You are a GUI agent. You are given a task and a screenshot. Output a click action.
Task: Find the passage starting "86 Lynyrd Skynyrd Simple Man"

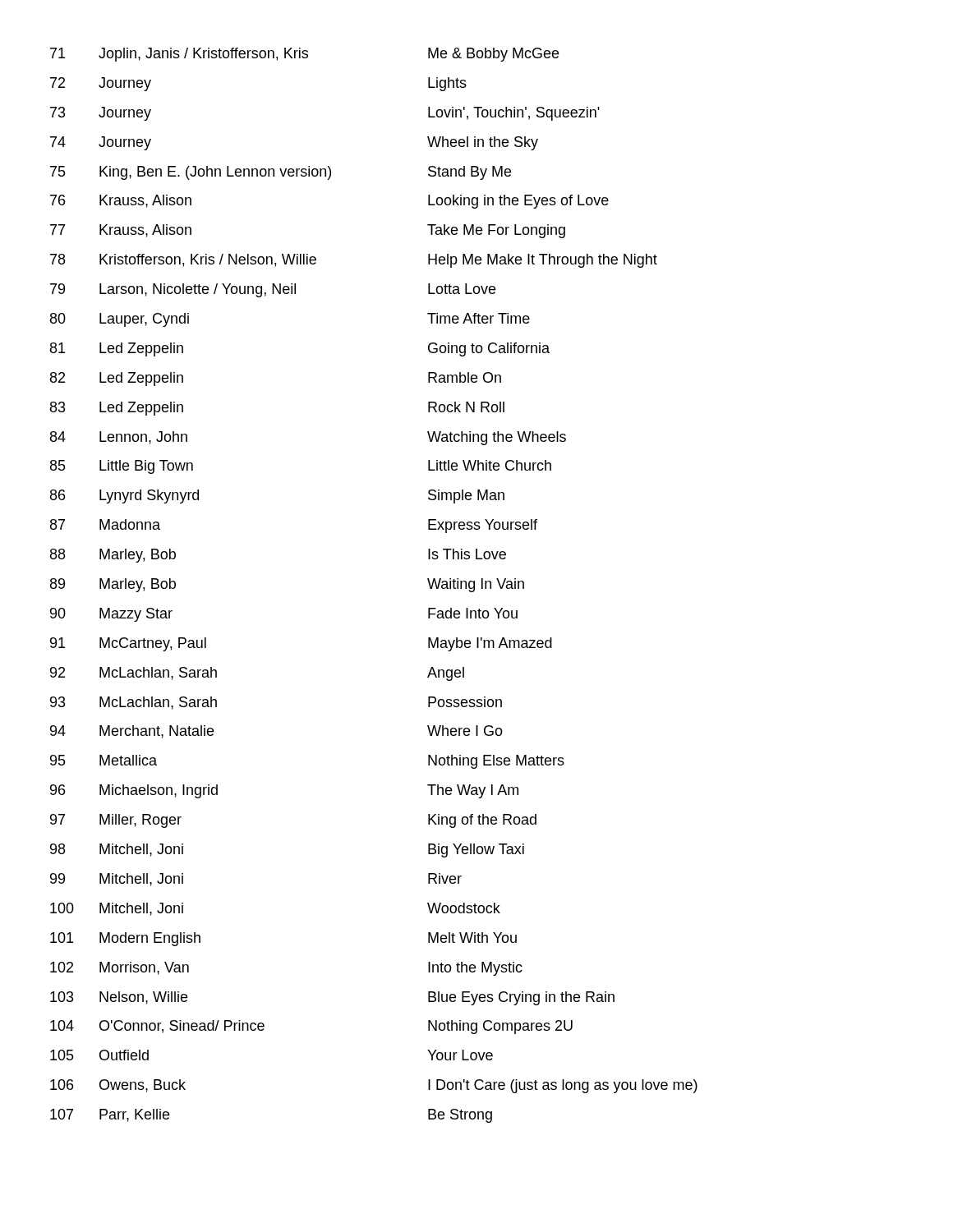476,496
